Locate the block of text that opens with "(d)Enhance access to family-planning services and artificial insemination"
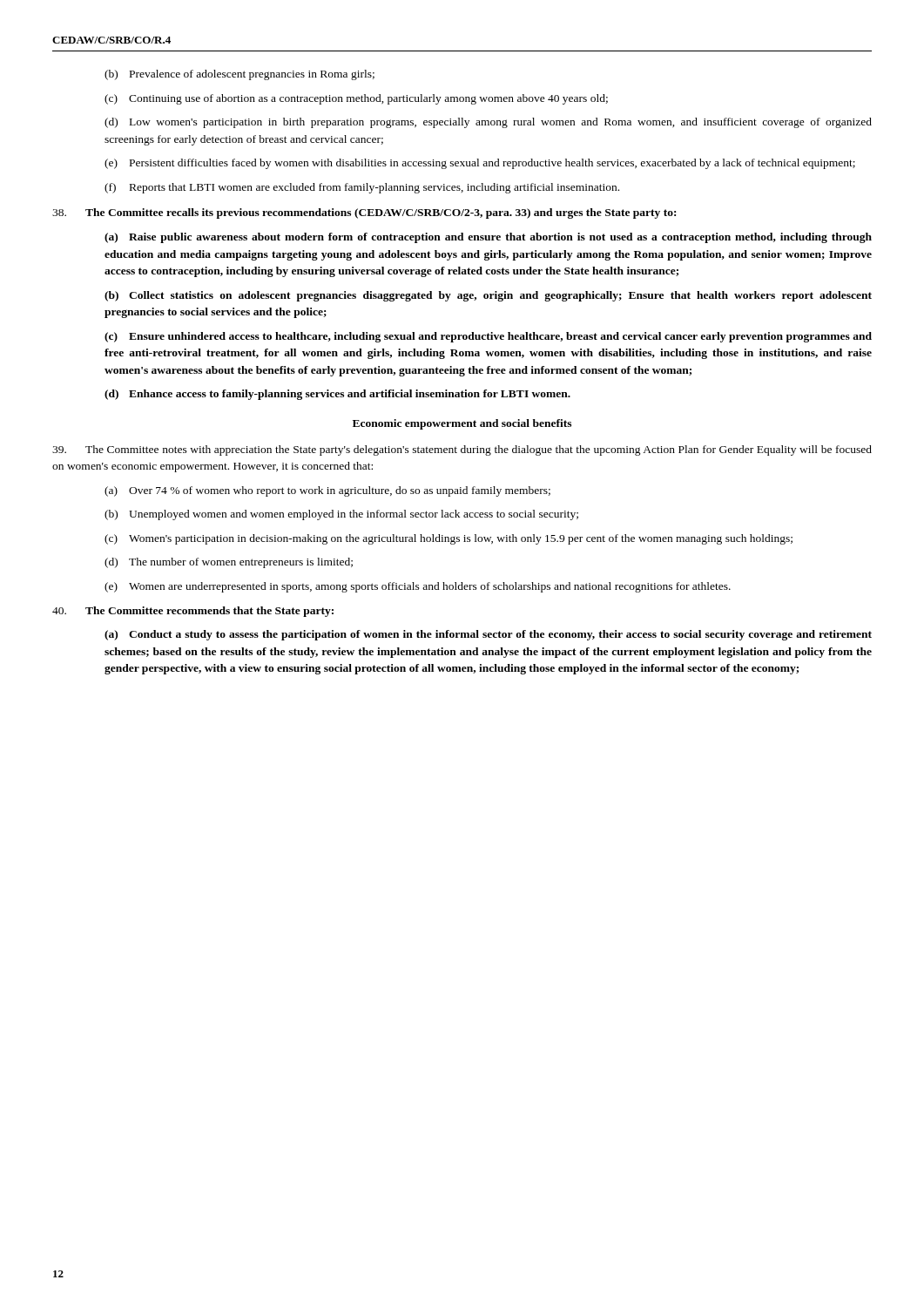 pos(488,394)
